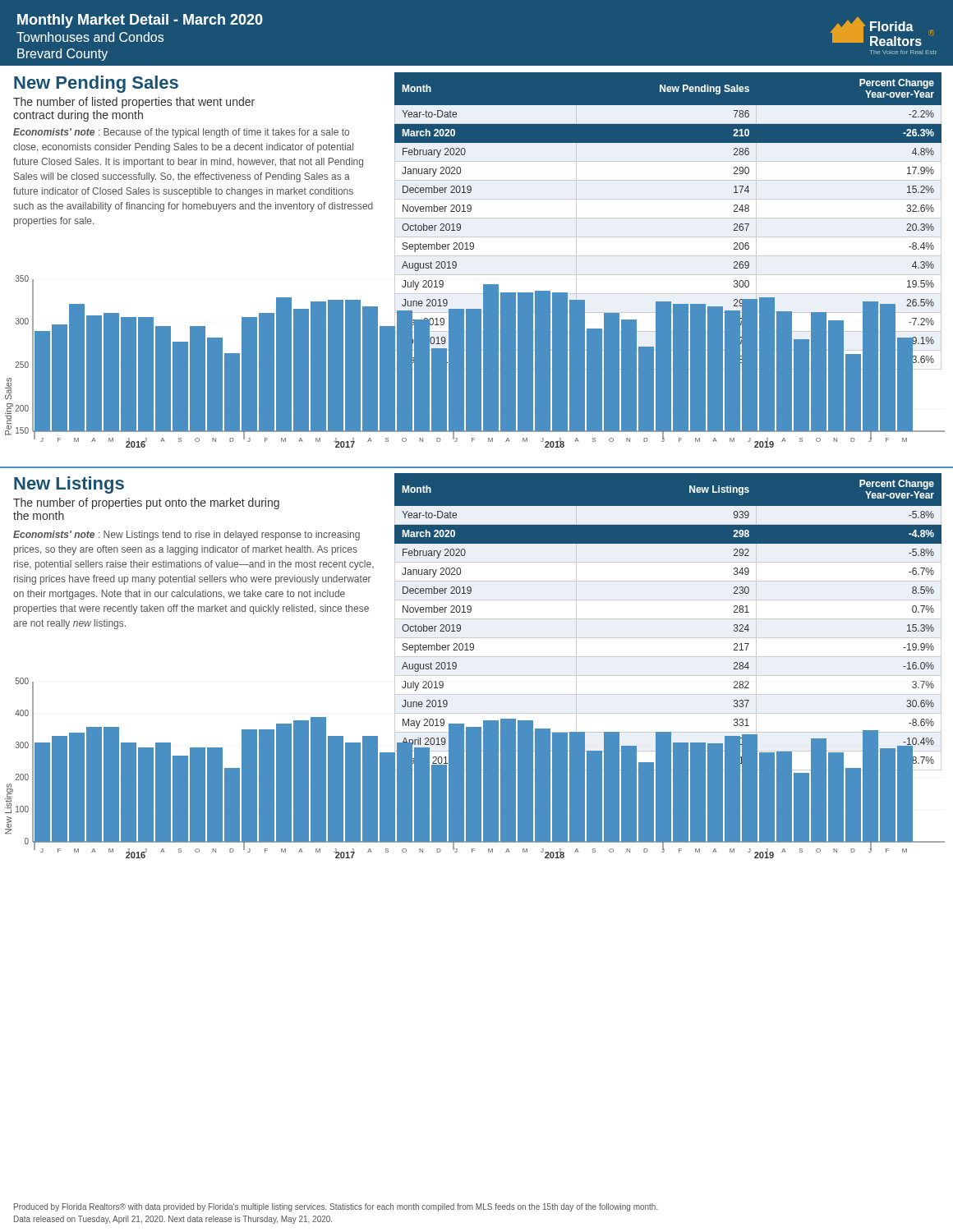953x1232 pixels.
Task: Point to "New Listings"
Action: (69, 483)
